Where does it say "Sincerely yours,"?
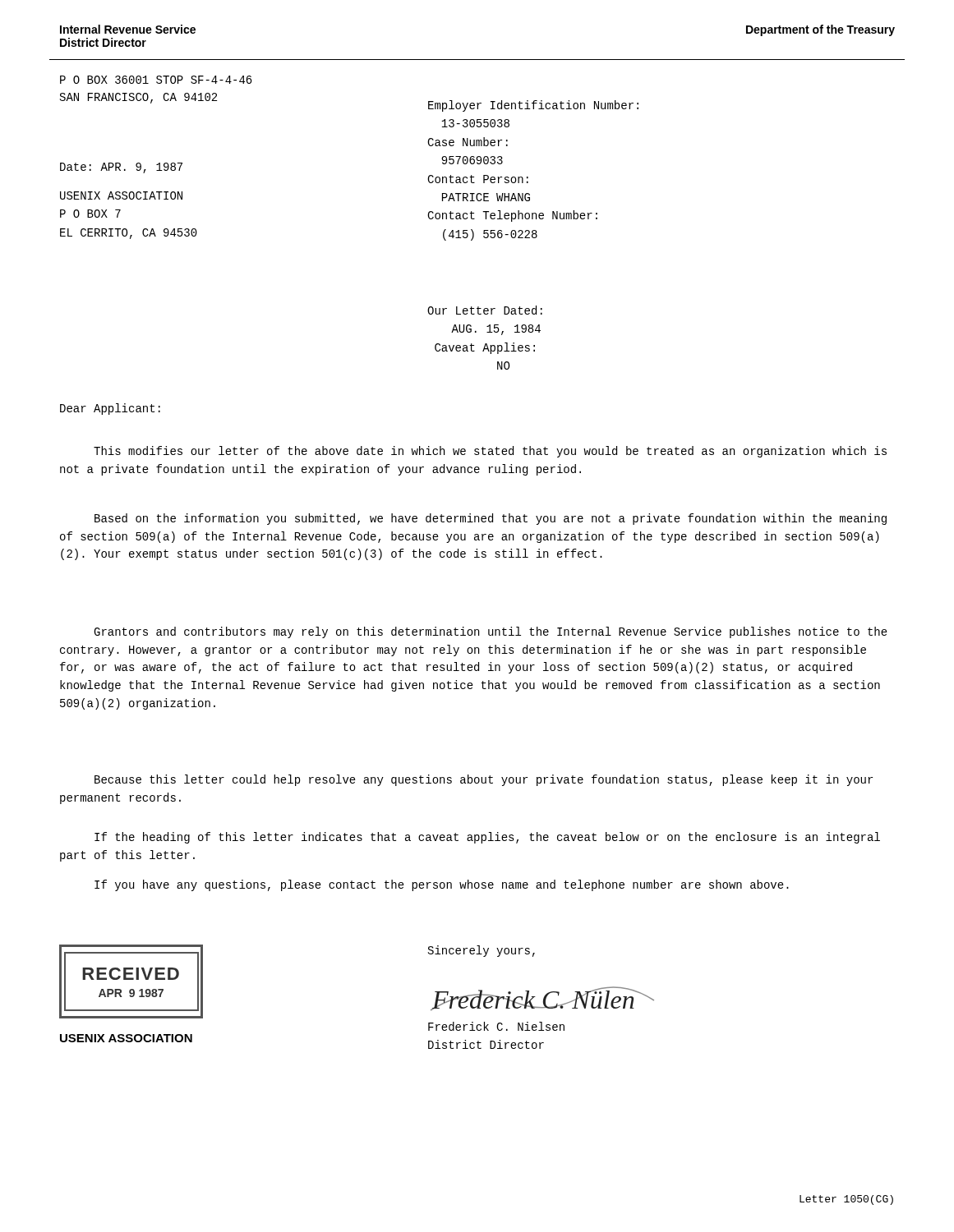 [x=483, y=951]
